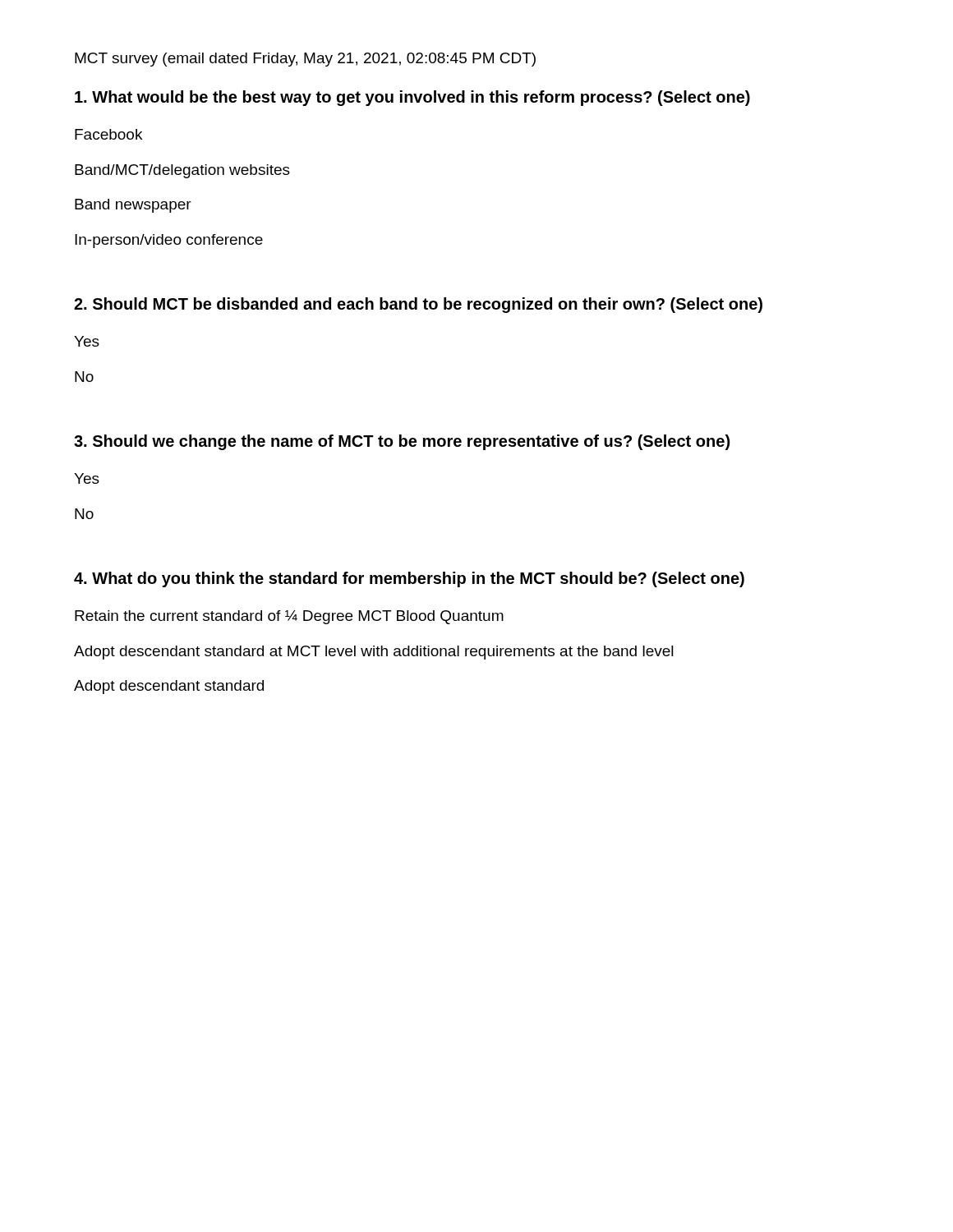Point to the region starting "In-person/video conference"
Image resolution: width=953 pixels, height=1232 pixels.
(x=169, y=239)
